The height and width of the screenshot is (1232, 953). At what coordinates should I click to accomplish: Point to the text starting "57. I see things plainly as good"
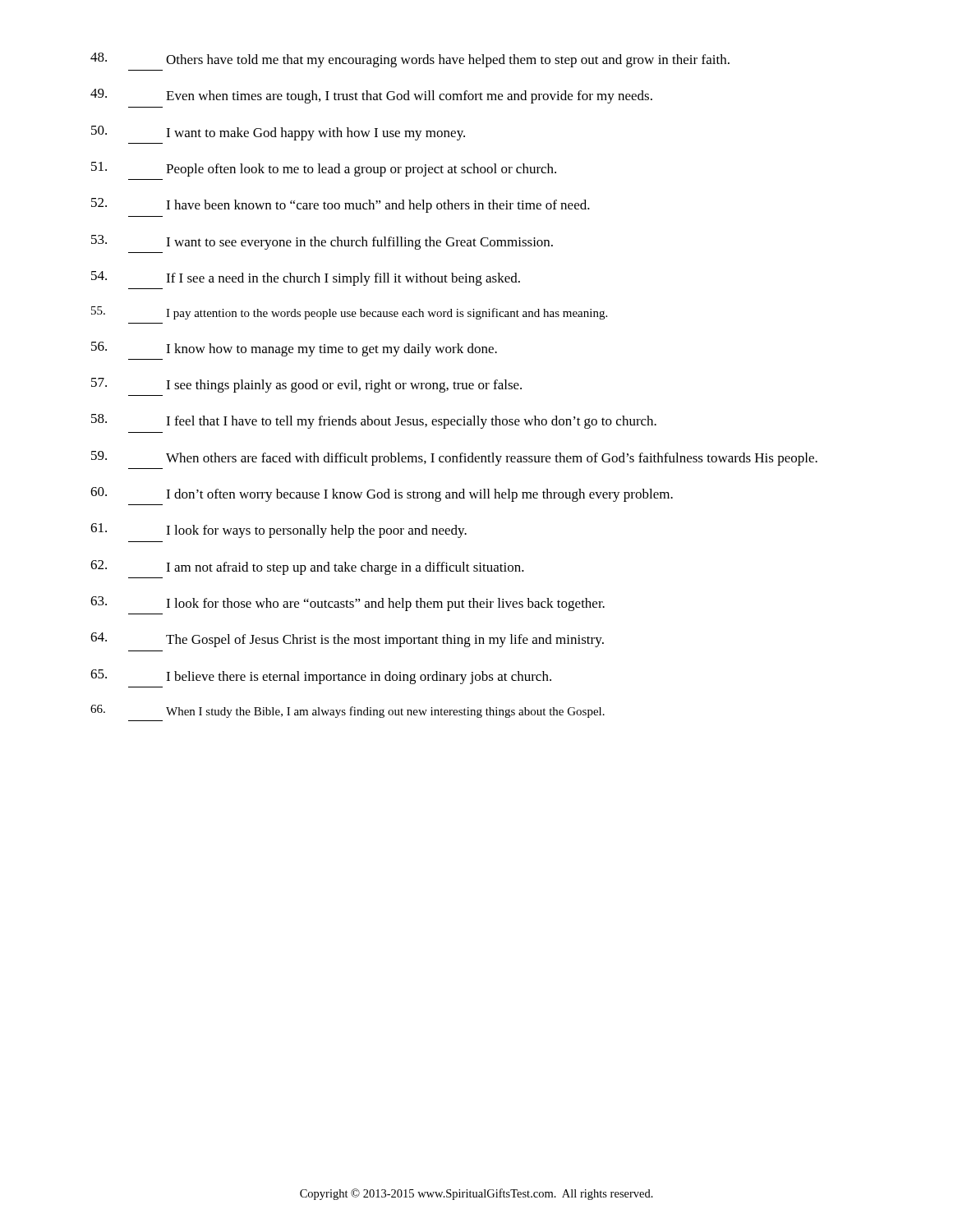pos(307,385)
